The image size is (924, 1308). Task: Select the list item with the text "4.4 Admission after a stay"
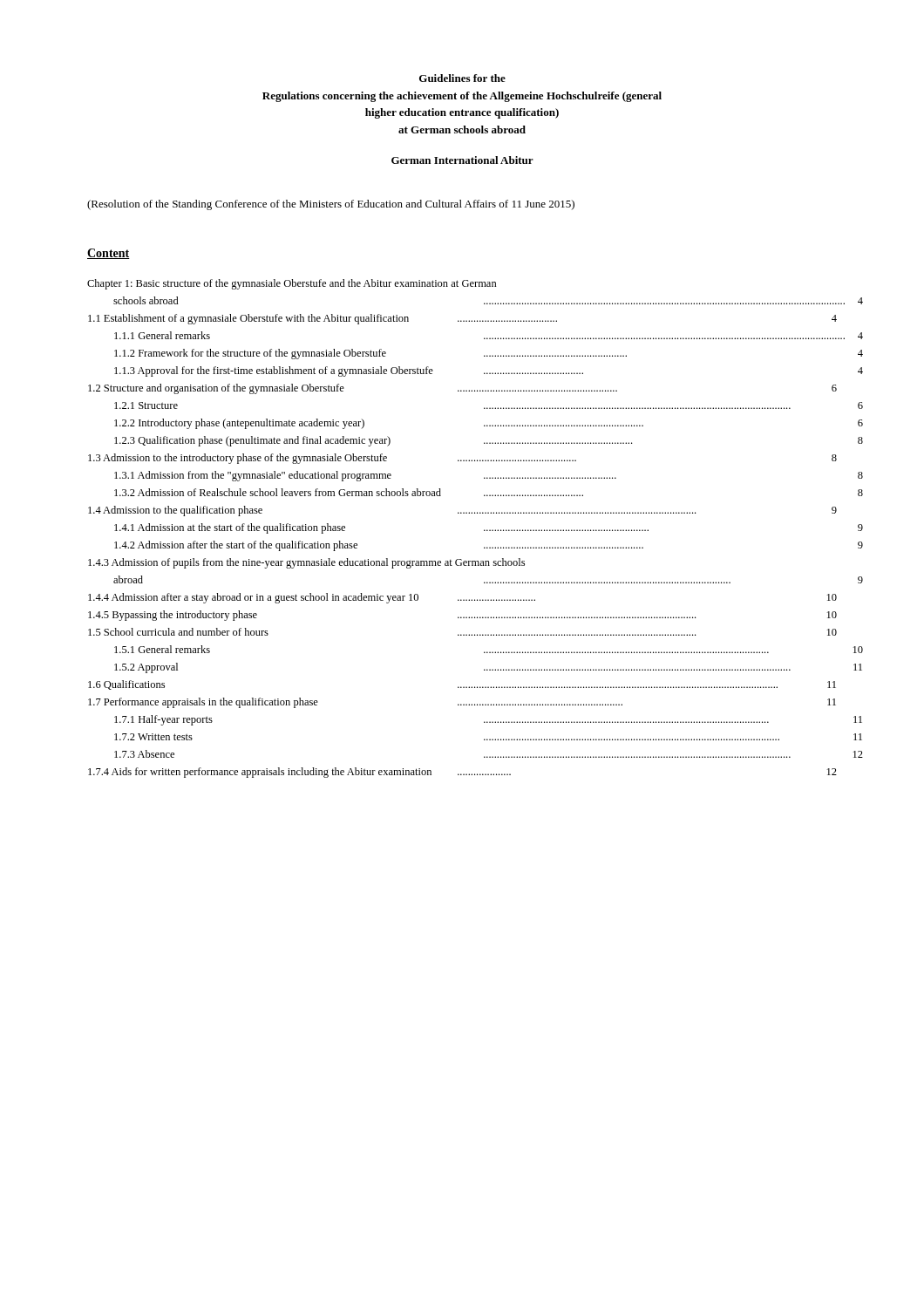462,597
